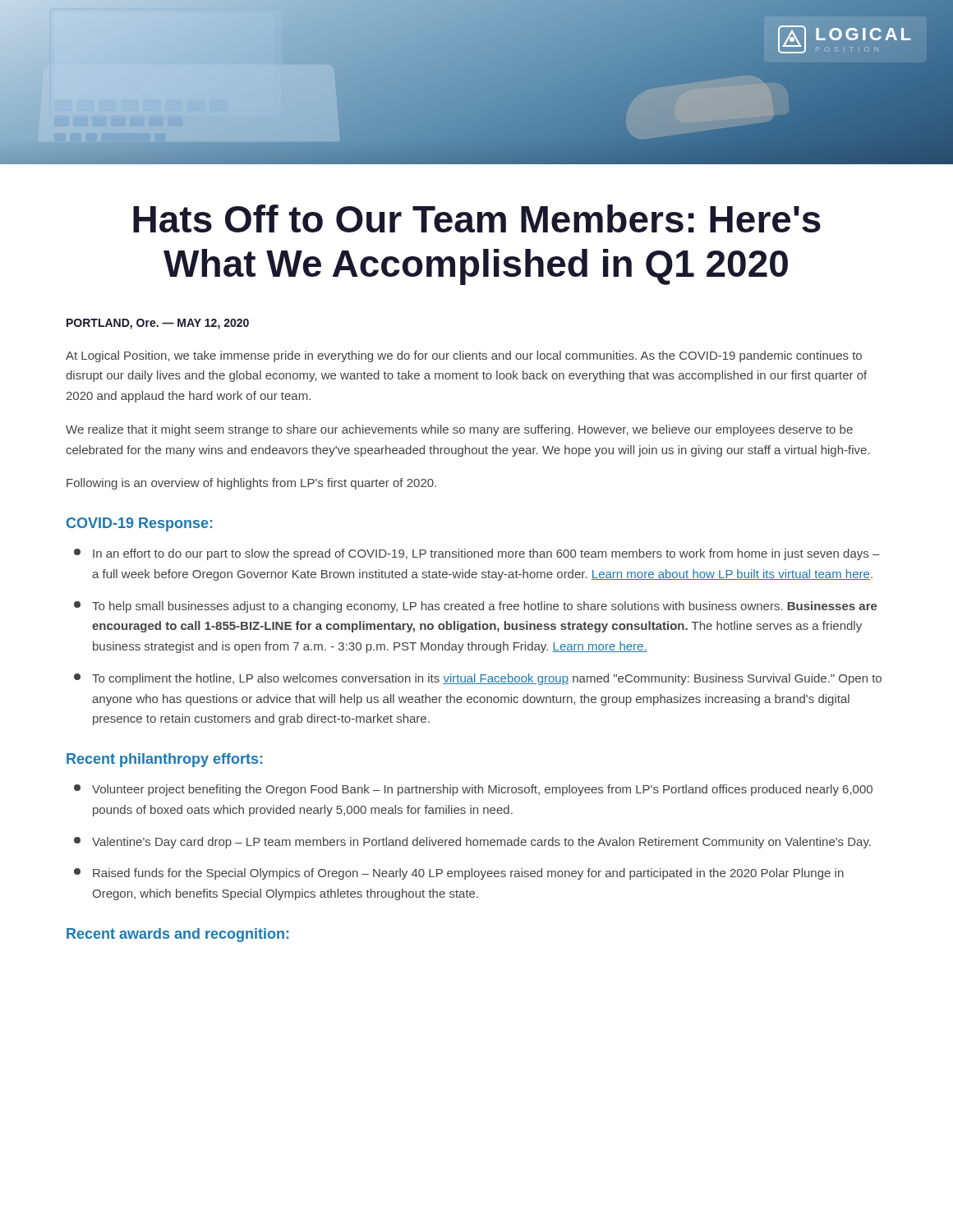The height and width of the screenshot is (1232, 953).
Task: Select the photo
Action: (476, 82)
